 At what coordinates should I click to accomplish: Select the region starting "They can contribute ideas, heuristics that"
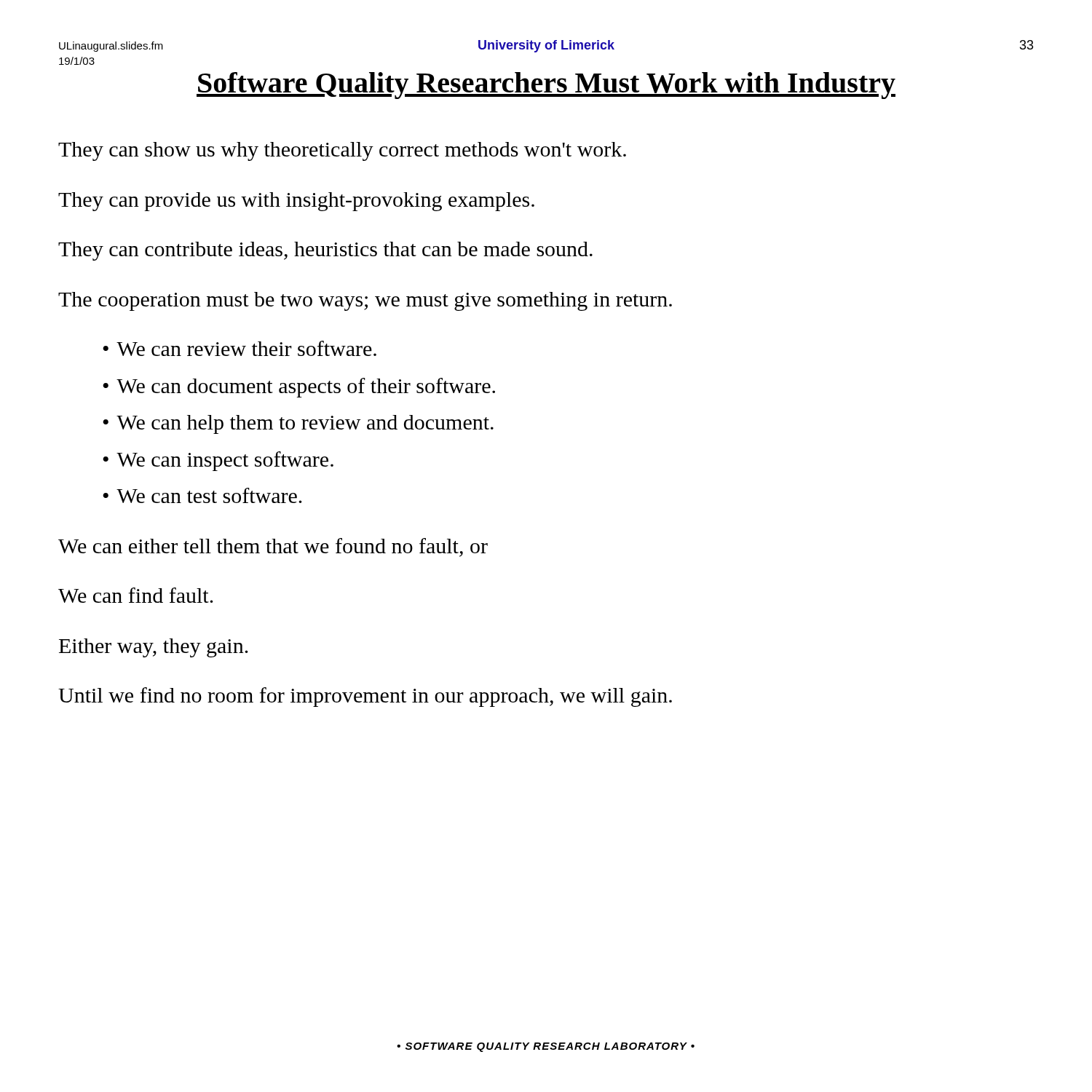tap(326, 249)
